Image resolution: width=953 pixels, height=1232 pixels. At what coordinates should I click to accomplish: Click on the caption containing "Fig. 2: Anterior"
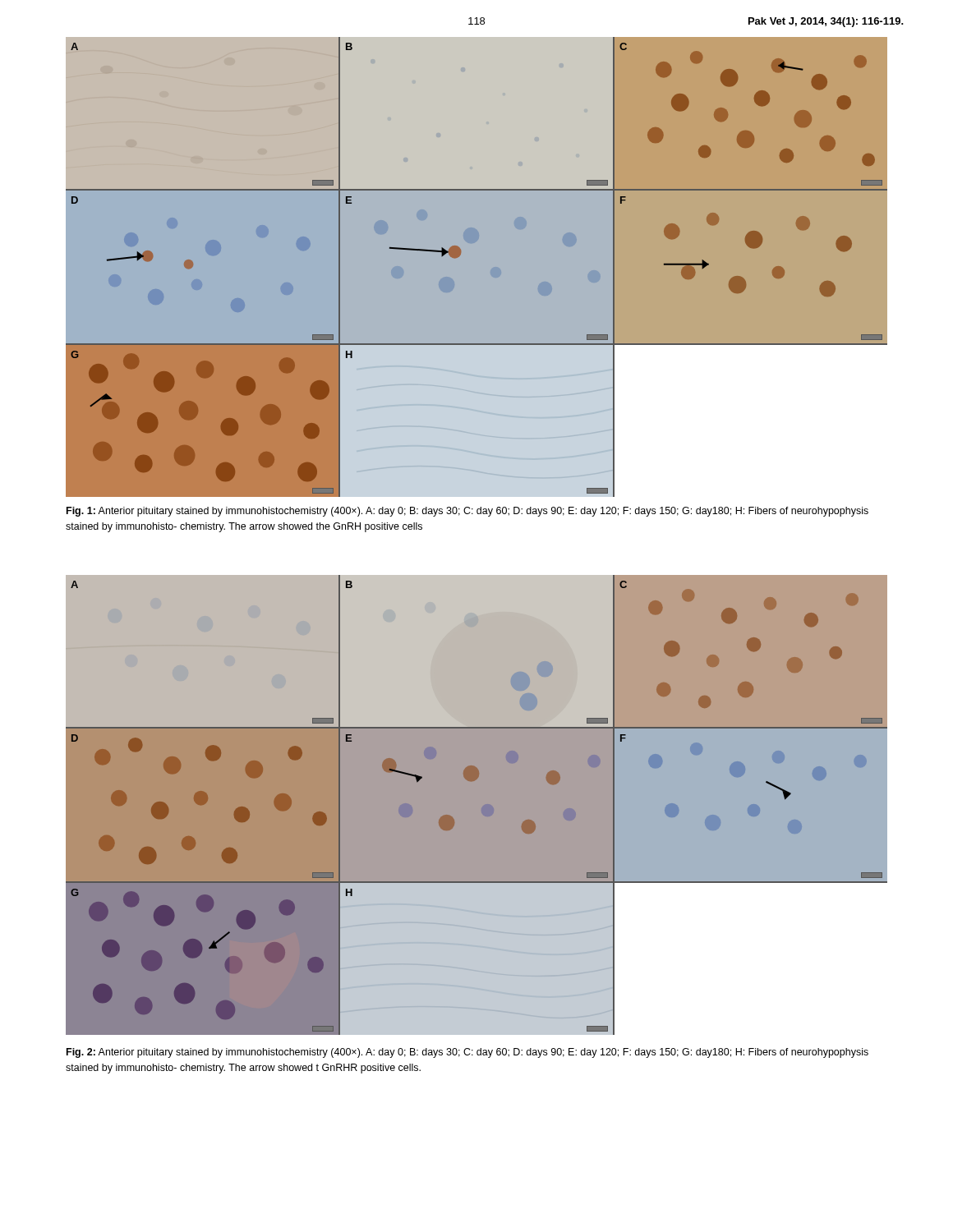tap(467, 1060)
